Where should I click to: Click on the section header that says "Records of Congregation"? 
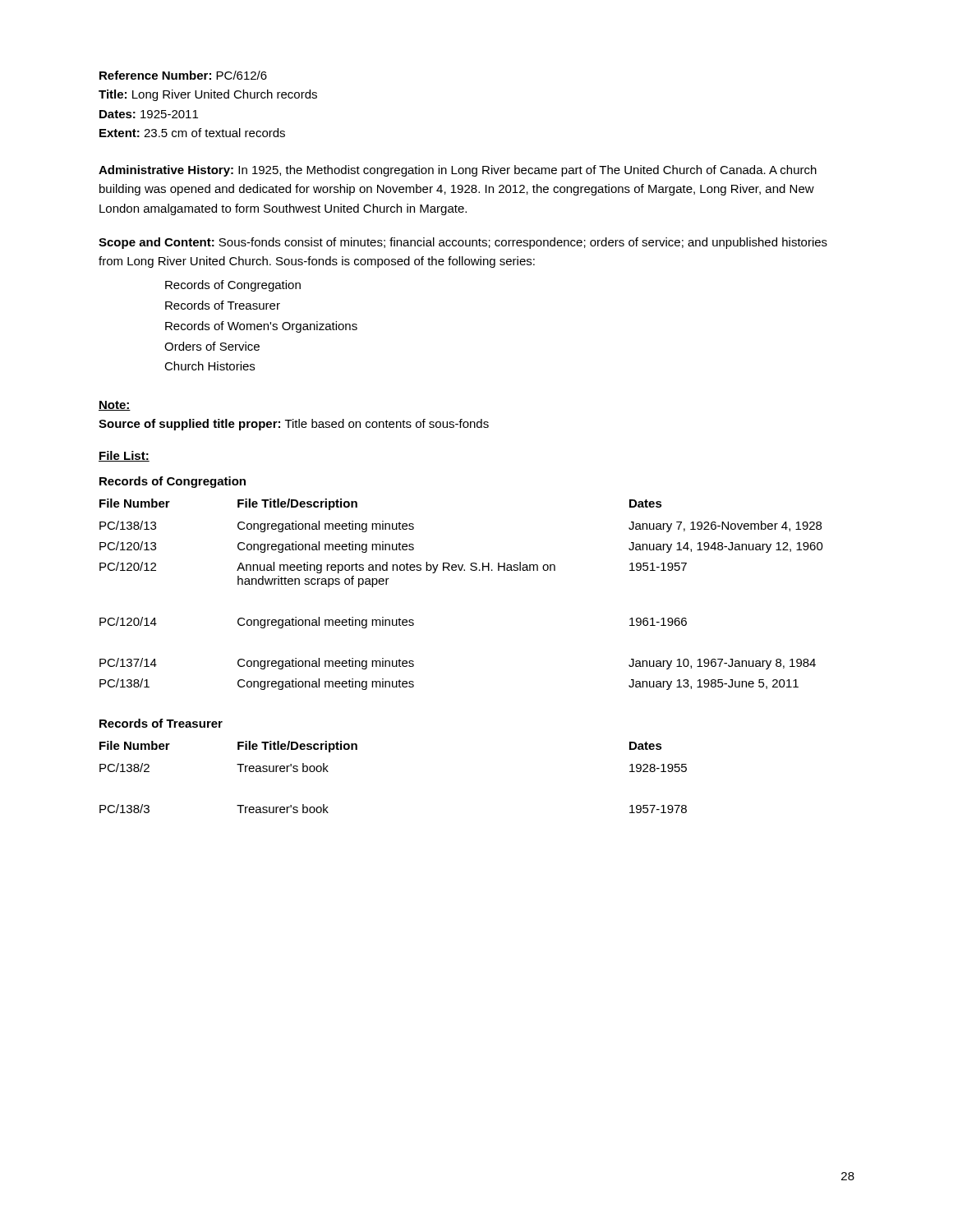[x=172, y=480]
